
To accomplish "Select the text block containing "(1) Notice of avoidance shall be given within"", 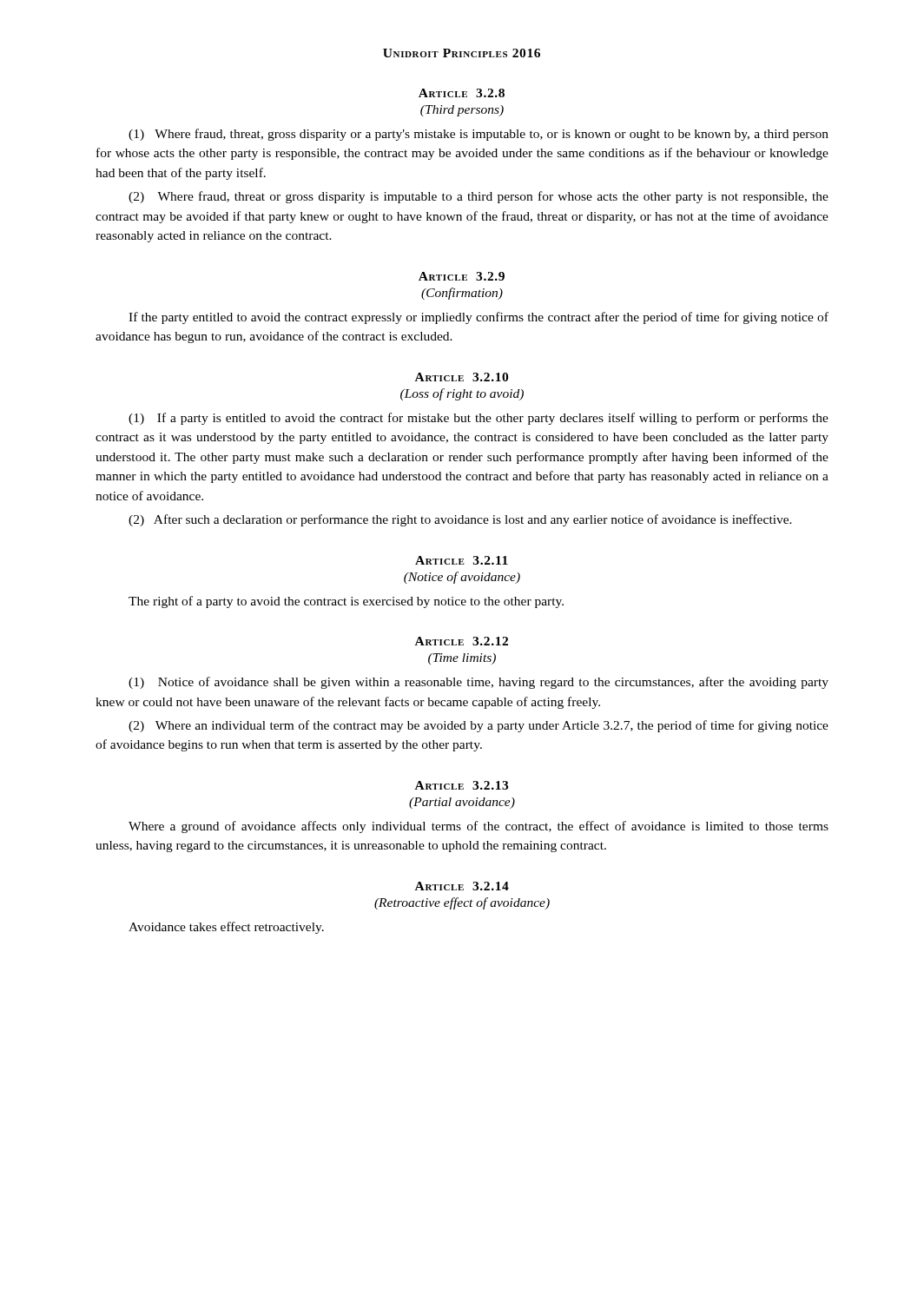I will 462,714.
